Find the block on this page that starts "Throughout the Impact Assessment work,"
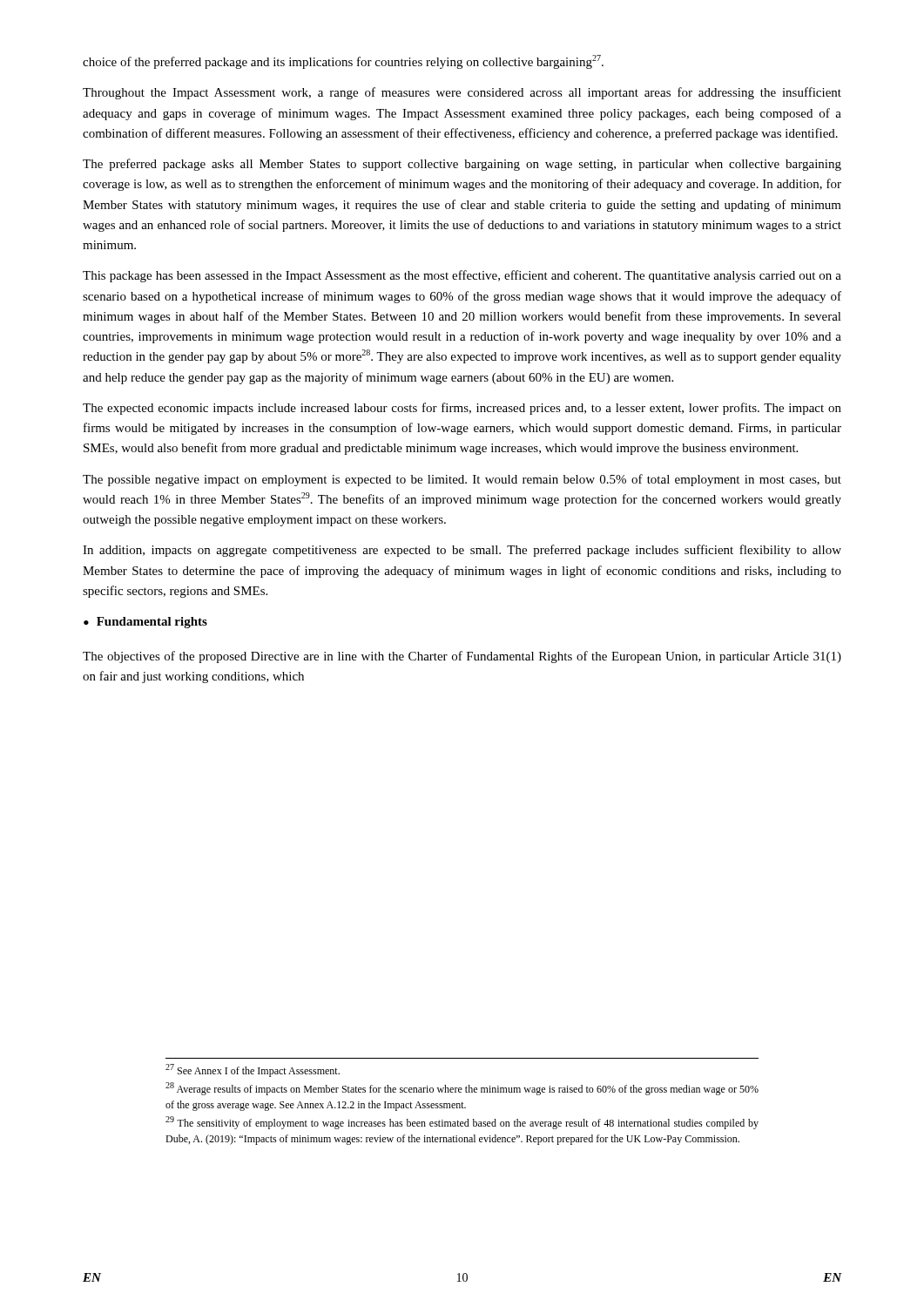The image size is (924, 1307). tap(462, 113)
